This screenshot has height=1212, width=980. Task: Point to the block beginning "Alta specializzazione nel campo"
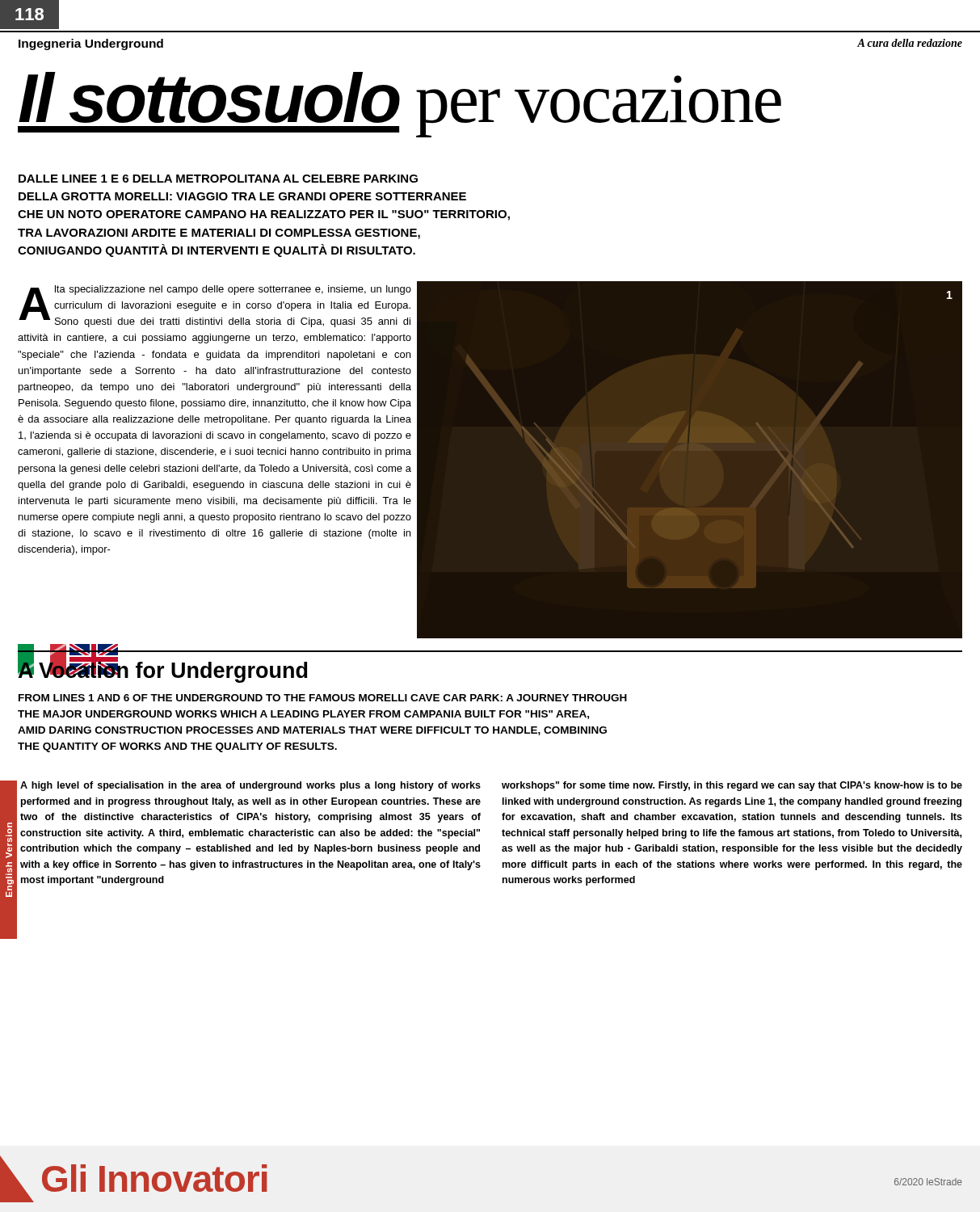click(x=214, y=418)
